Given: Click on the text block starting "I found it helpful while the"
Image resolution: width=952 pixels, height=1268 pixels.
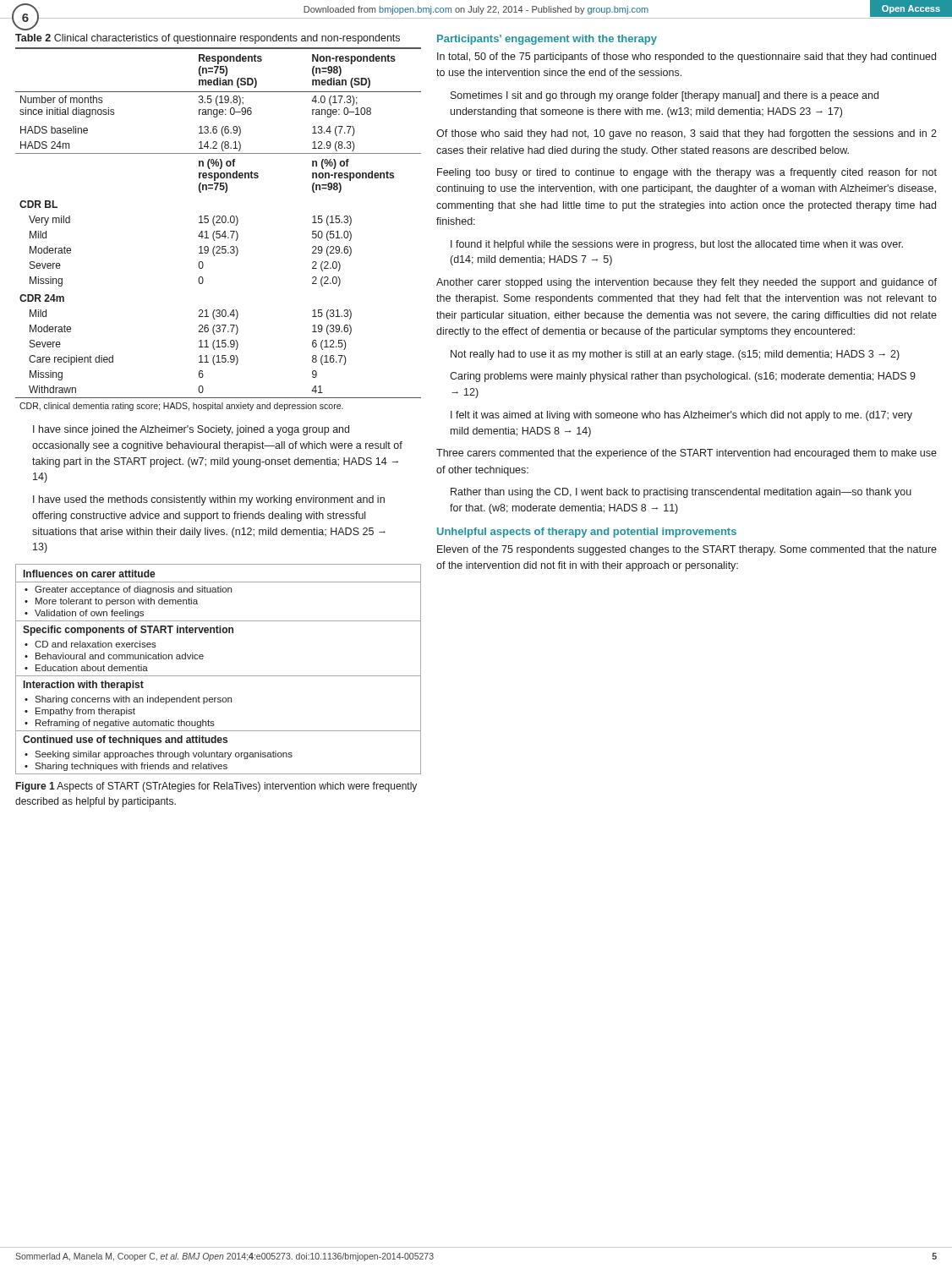Looking at the screenshot, I should [x=677, y=252].
